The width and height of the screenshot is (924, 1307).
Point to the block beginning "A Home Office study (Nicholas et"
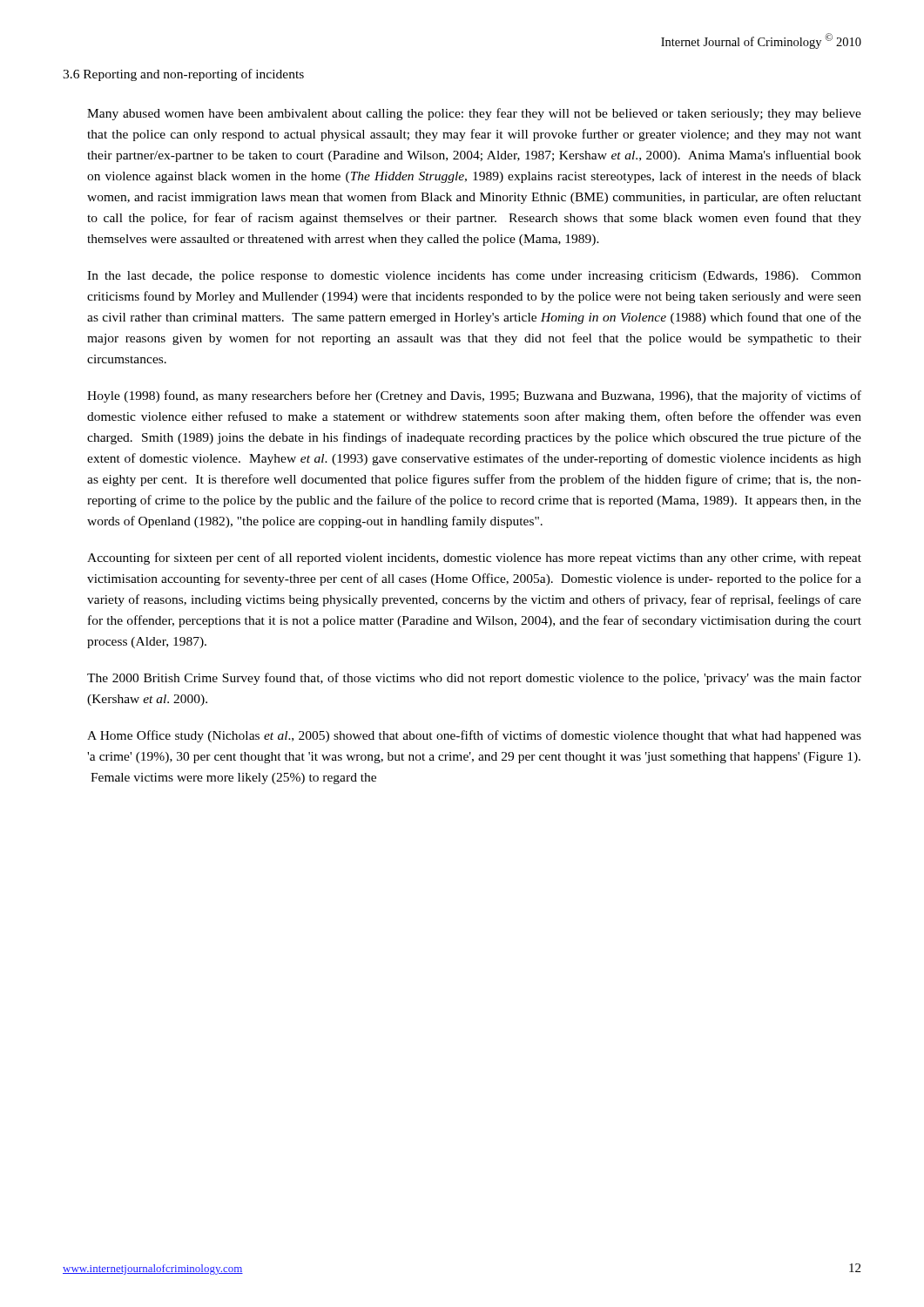(474, 756)
